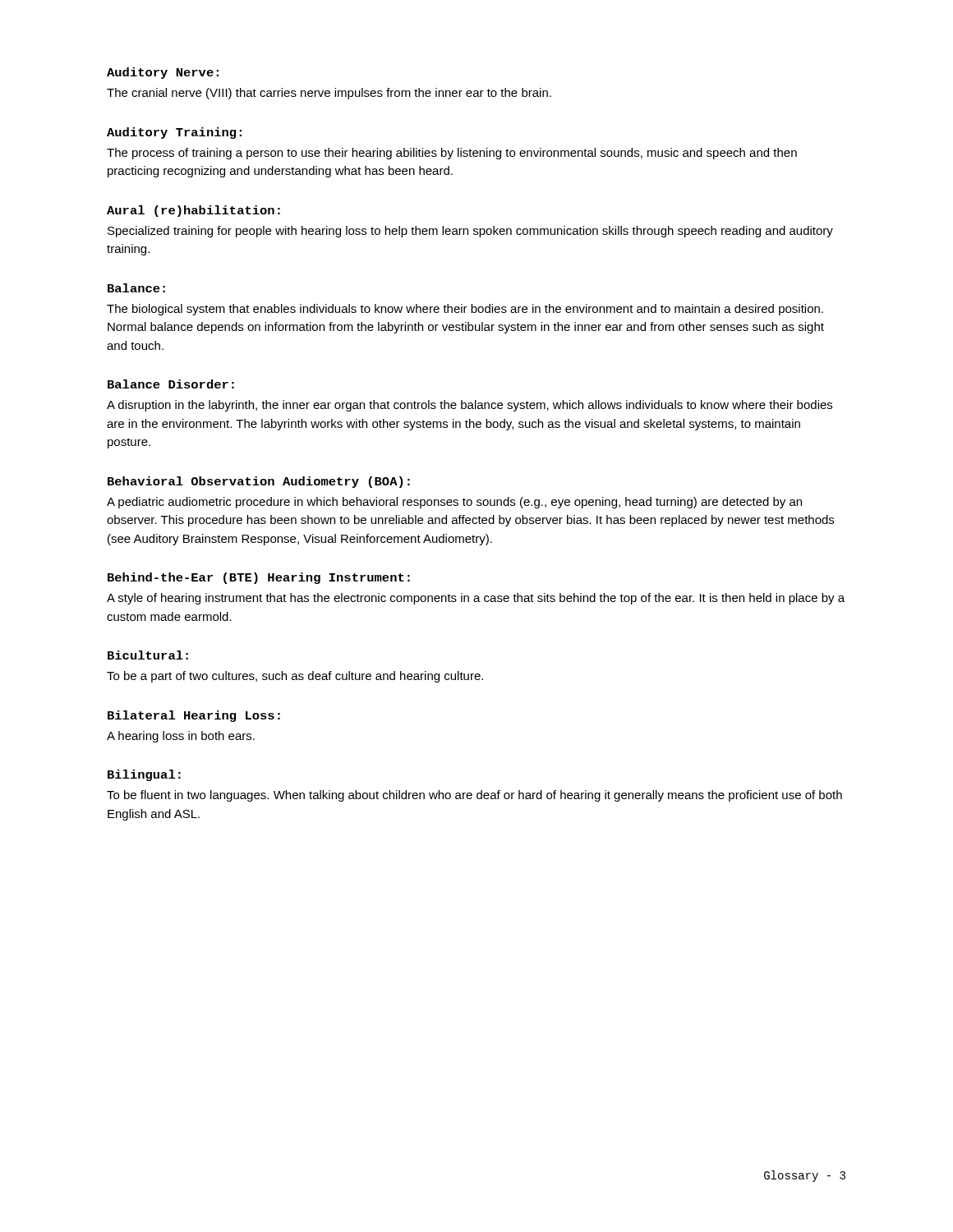Screen dimensions: 1232x953
Task: Click on the text block with the text "The biological system that enables individuals to"
Action: click(x=465, y=326)
